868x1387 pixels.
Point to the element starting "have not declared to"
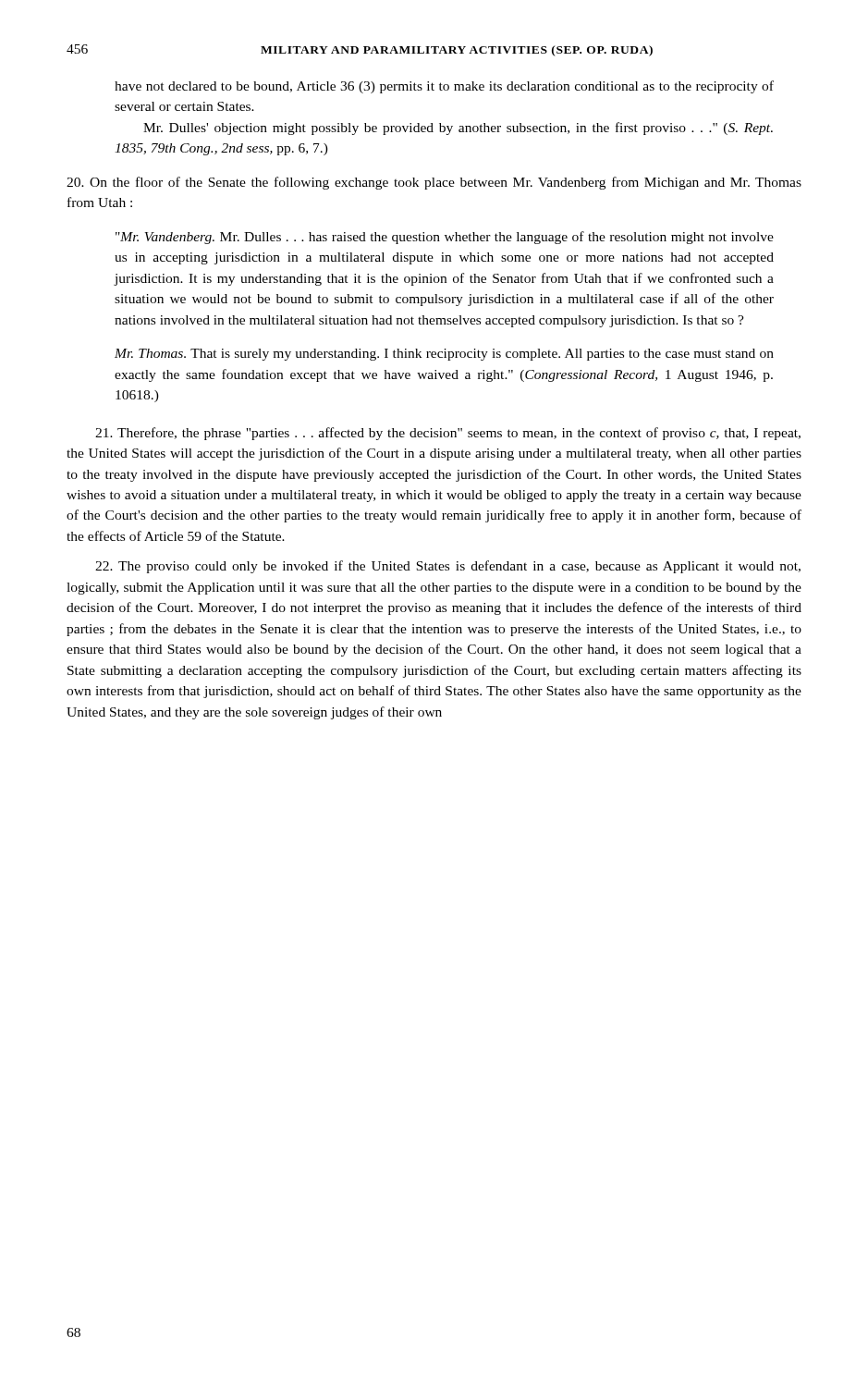444,117
